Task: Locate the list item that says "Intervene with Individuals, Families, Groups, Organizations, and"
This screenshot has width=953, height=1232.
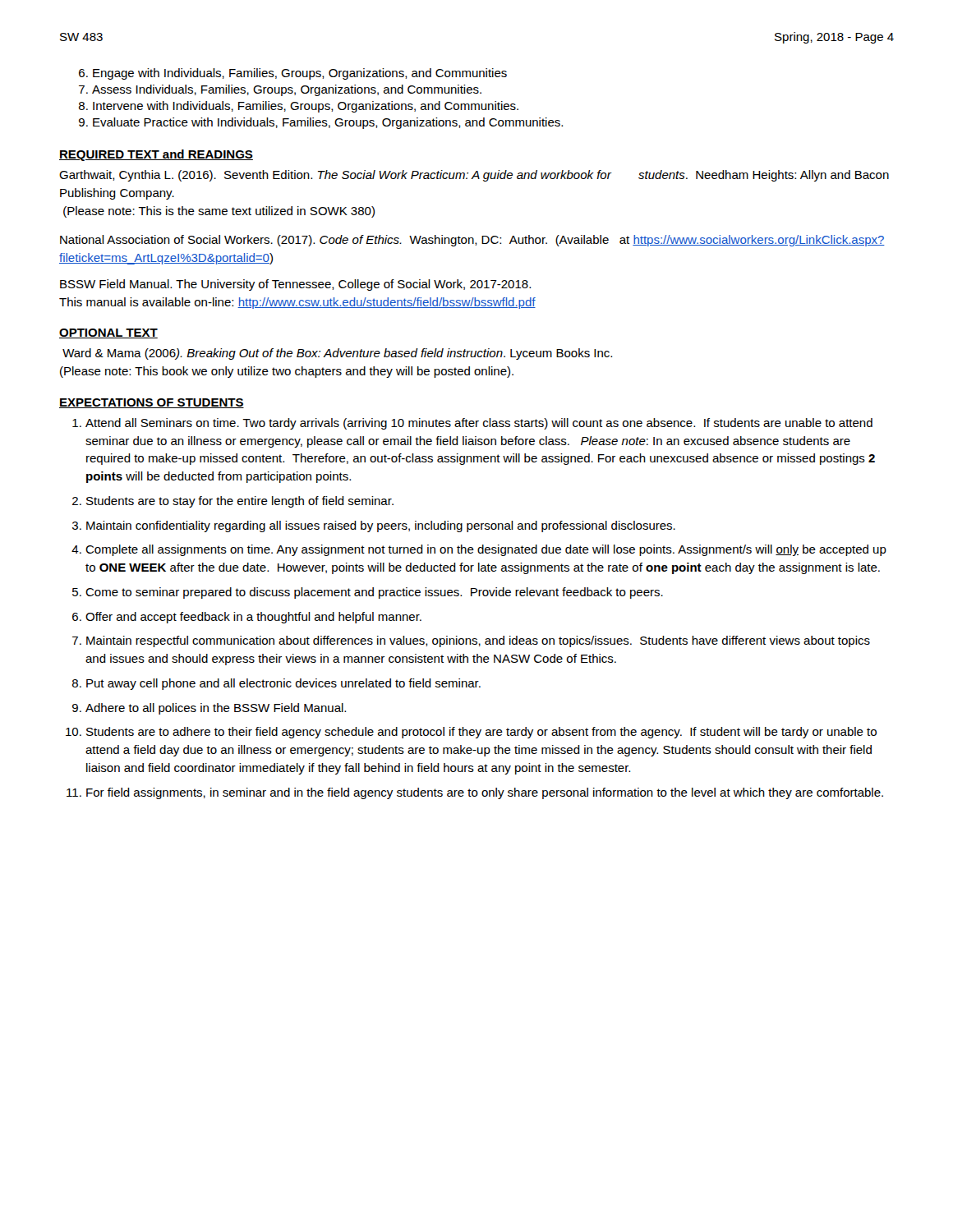Action: click(x=493, y=106)
